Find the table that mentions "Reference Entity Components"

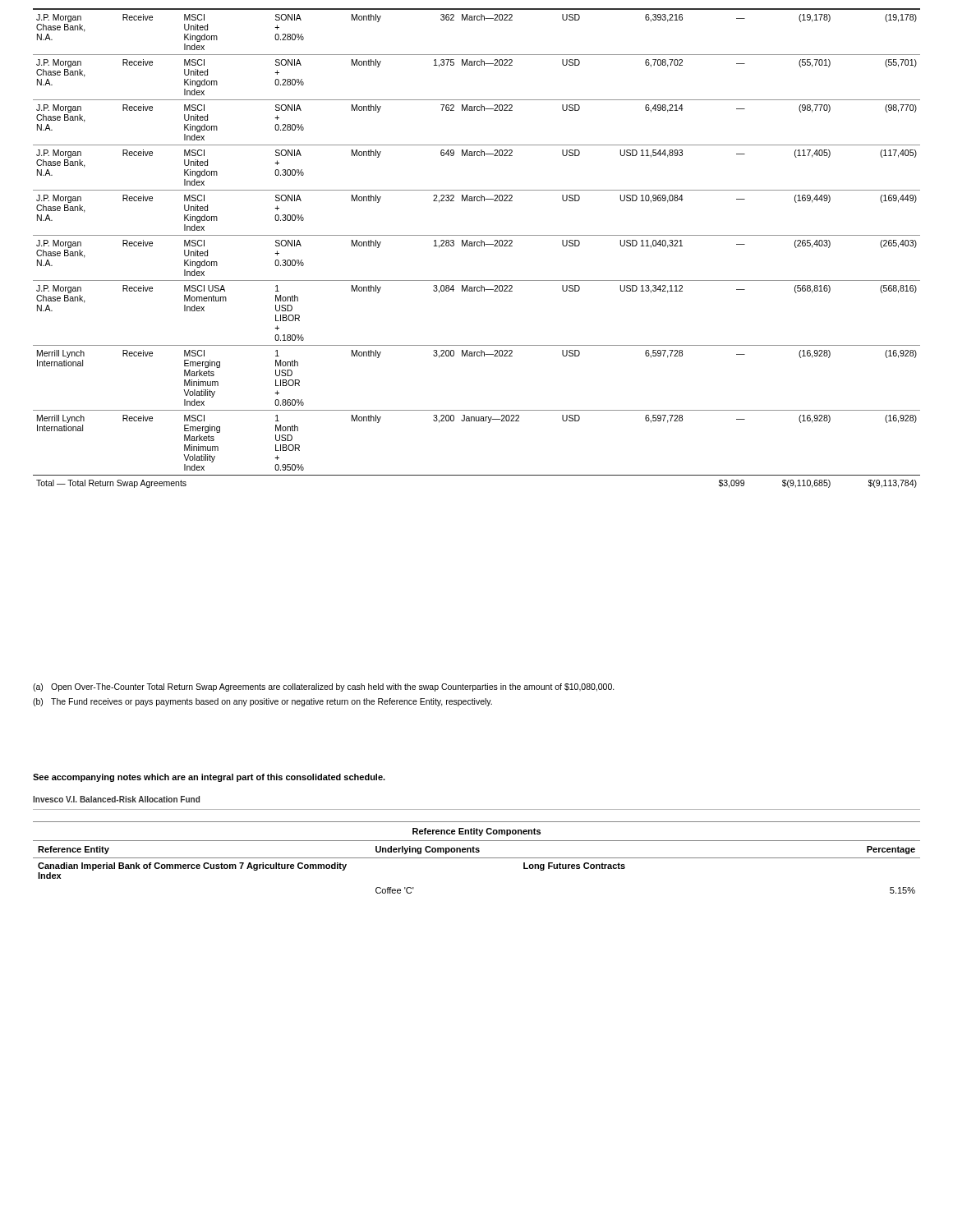point(476,860)
